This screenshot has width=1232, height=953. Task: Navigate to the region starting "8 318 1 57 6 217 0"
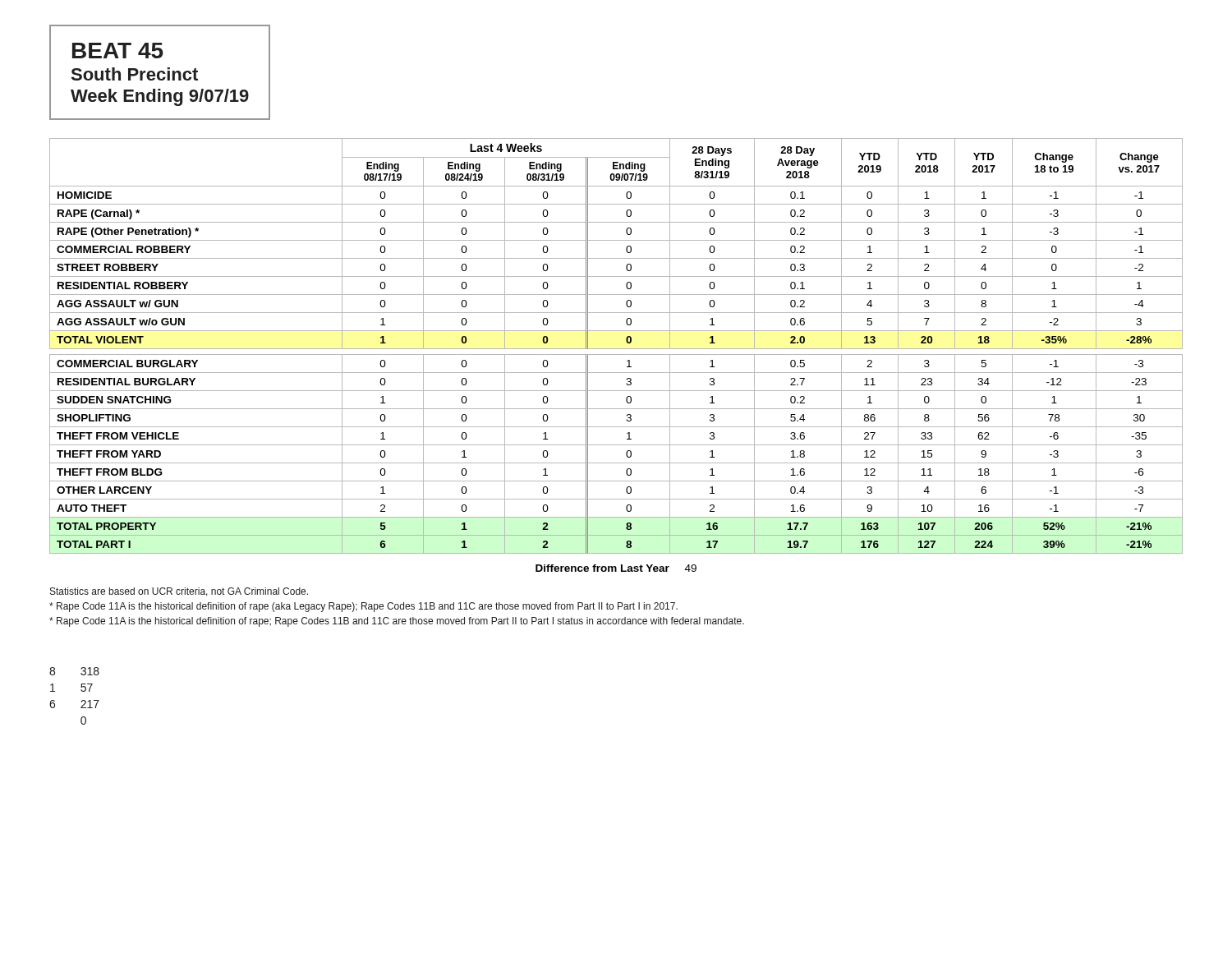(x=74, y=696)
